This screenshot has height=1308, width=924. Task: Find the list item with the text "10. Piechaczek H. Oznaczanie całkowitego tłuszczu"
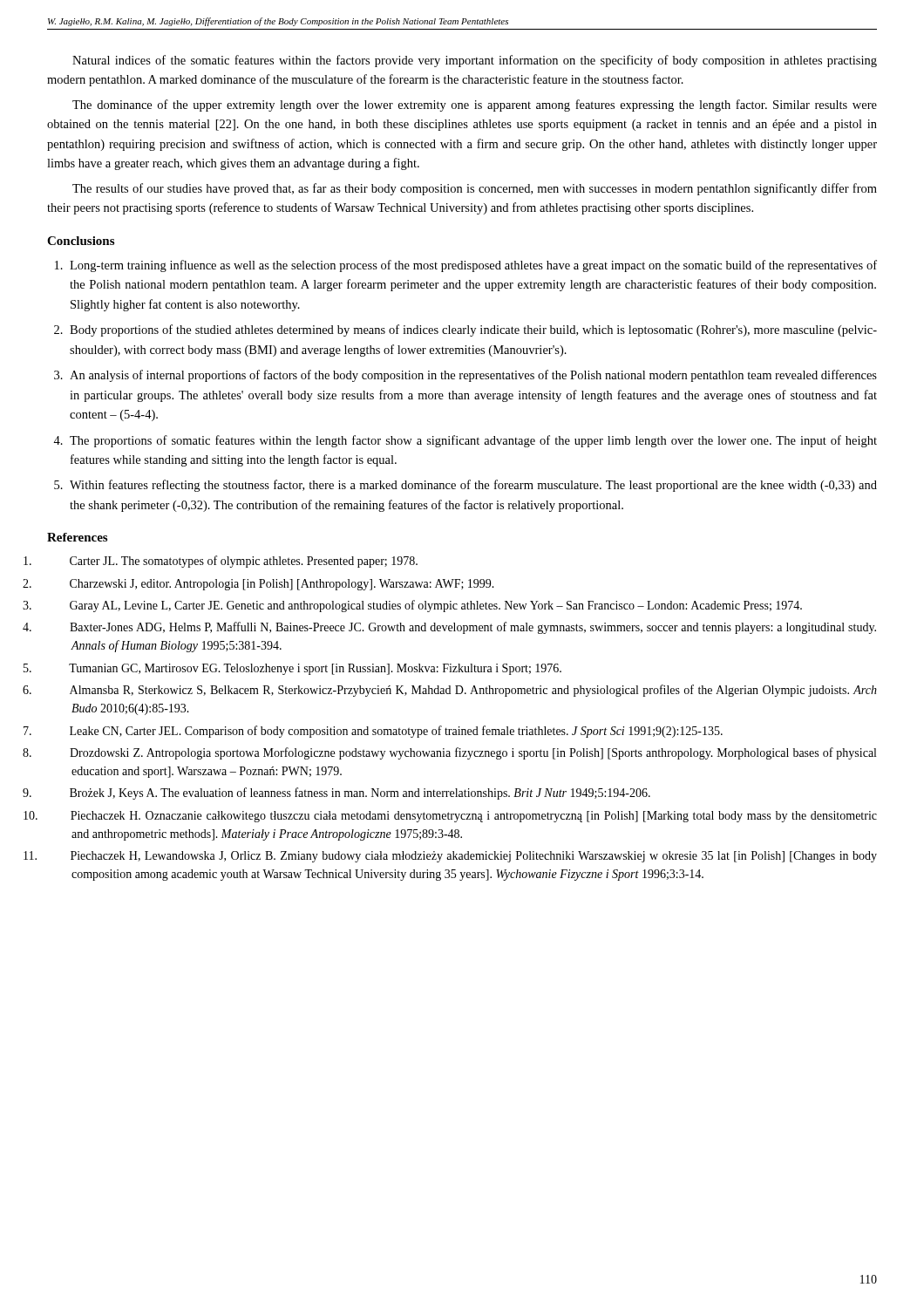462,823
